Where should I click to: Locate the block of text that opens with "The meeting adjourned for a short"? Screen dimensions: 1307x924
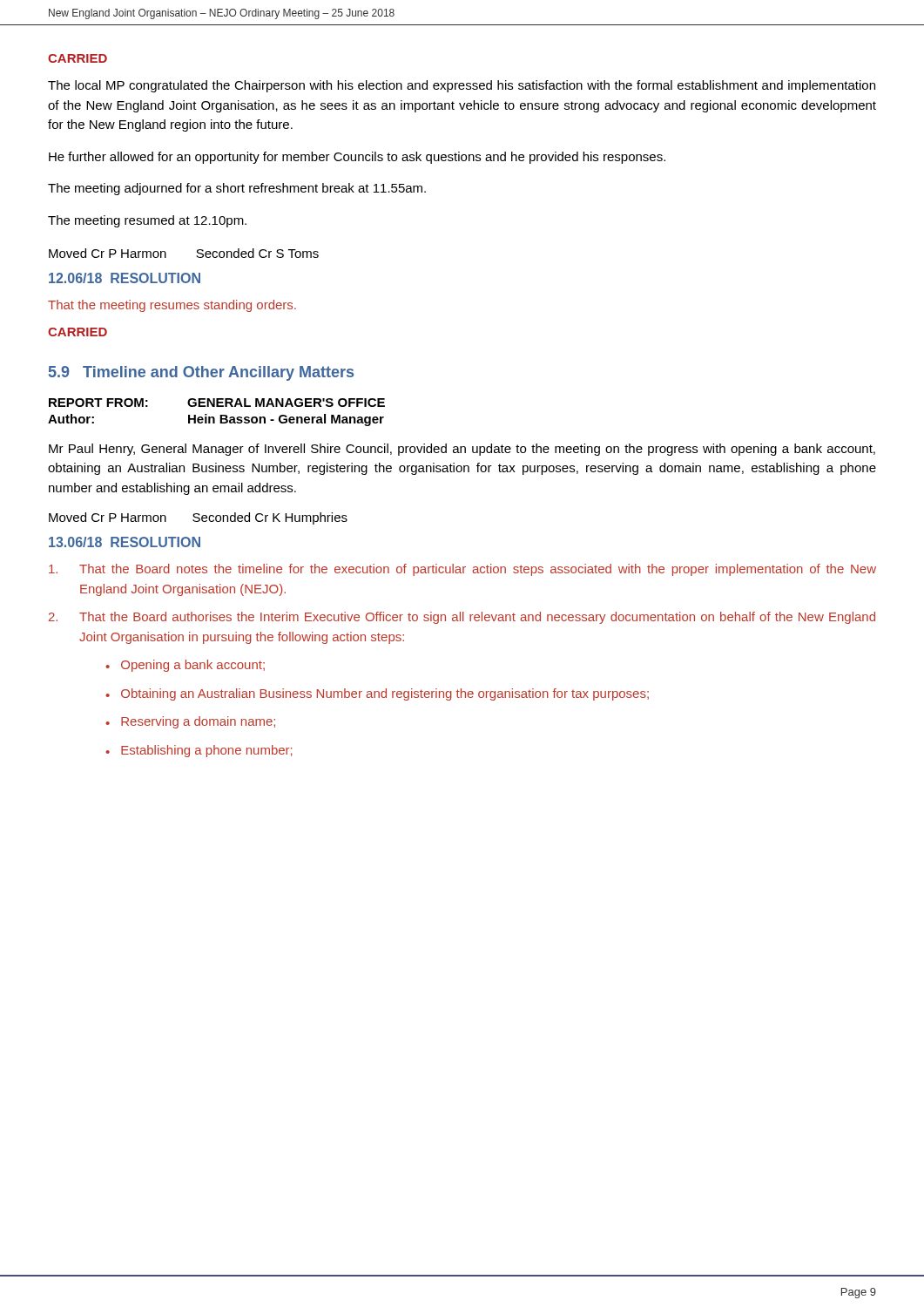tap(237, 188)
